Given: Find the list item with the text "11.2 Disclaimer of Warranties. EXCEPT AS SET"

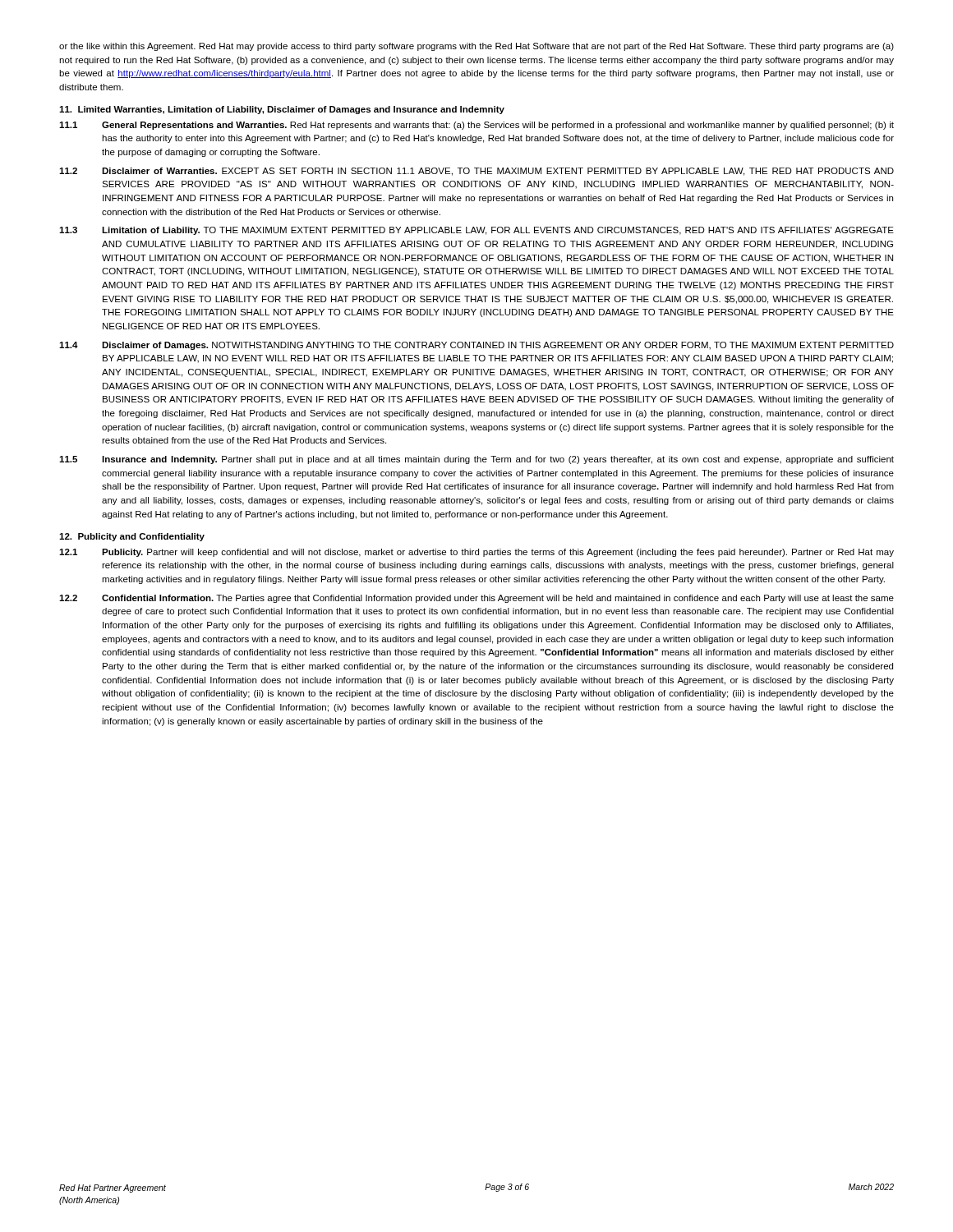Looking at the screenshot, I should [476, 191].
